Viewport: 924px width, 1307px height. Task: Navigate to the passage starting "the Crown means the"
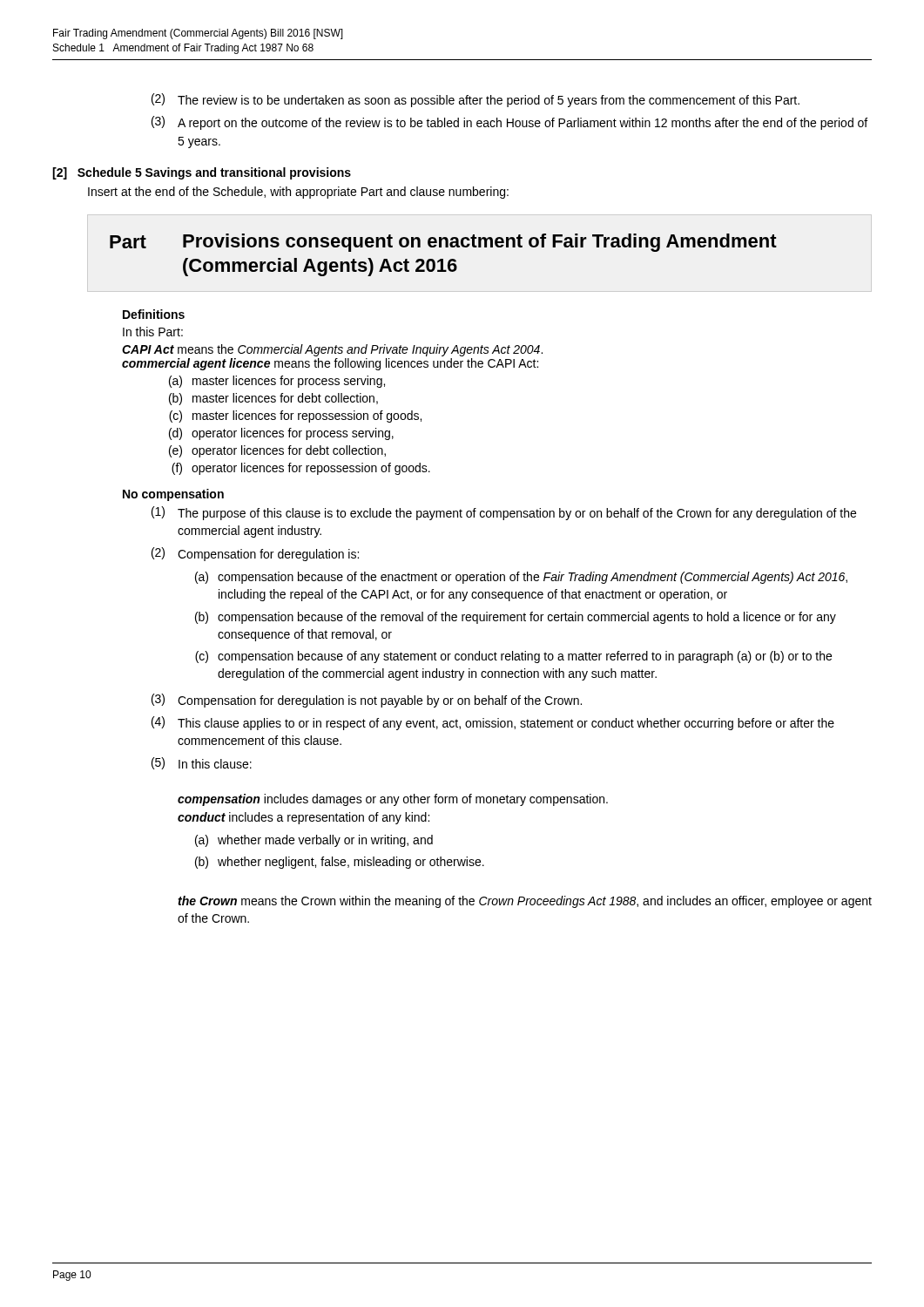tap(525, 910)
